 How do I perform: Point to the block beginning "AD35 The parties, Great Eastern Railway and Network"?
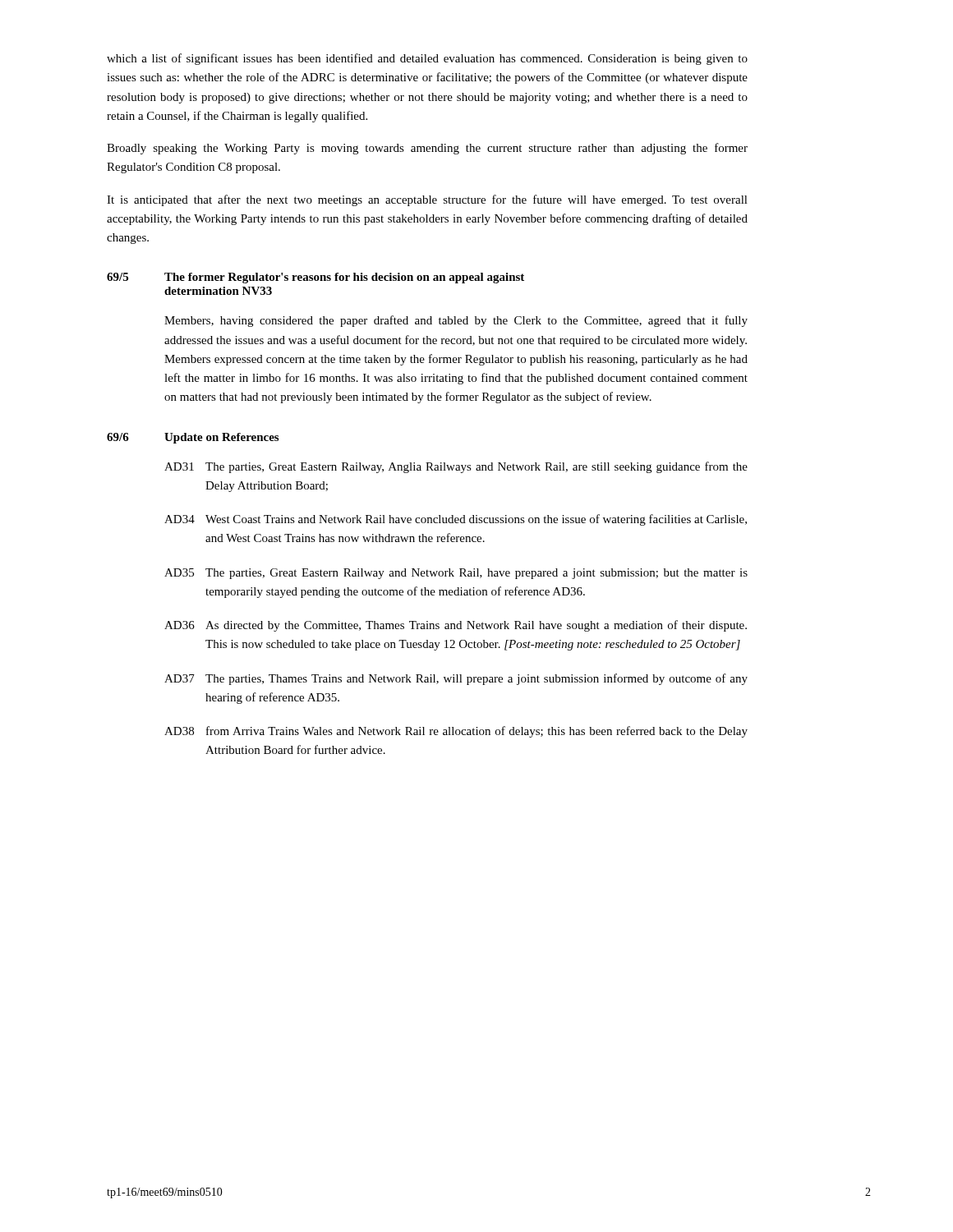[456, 582]
